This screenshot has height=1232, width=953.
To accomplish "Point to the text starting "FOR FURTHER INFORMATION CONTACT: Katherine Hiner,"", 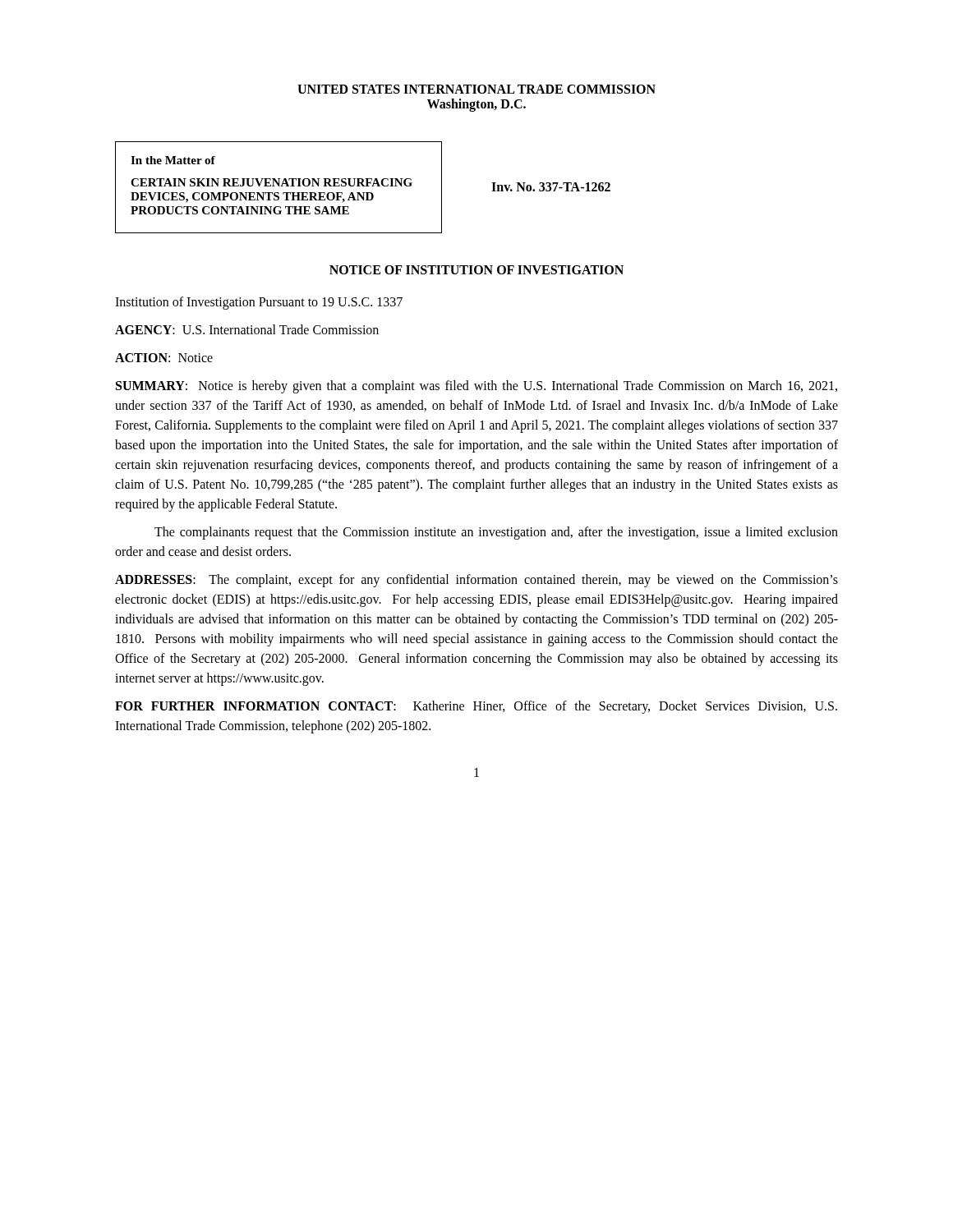I will pos(476,716).
